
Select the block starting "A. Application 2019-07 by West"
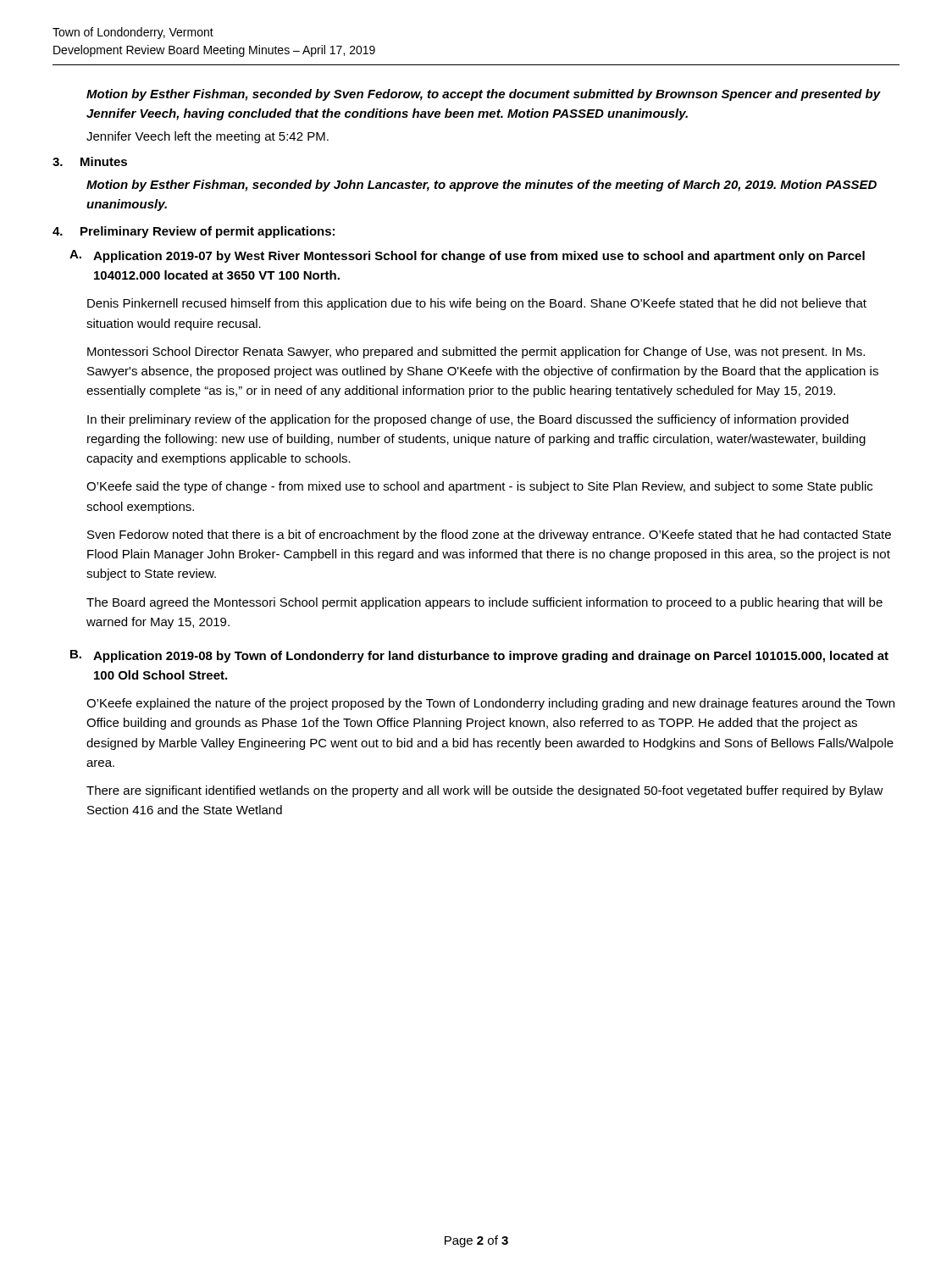[484, 266]
